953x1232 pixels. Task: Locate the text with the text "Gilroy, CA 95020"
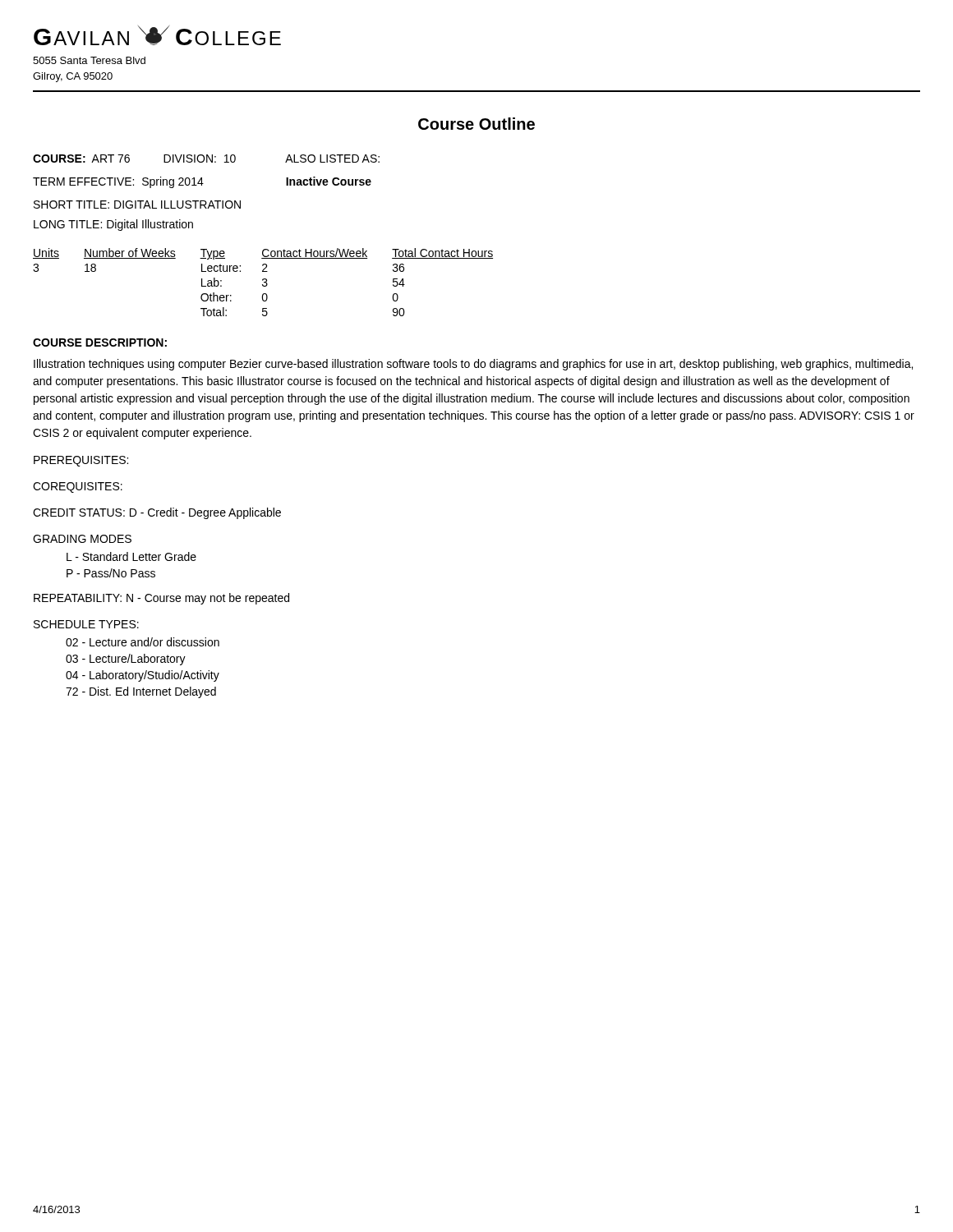[x=73, y=76]
